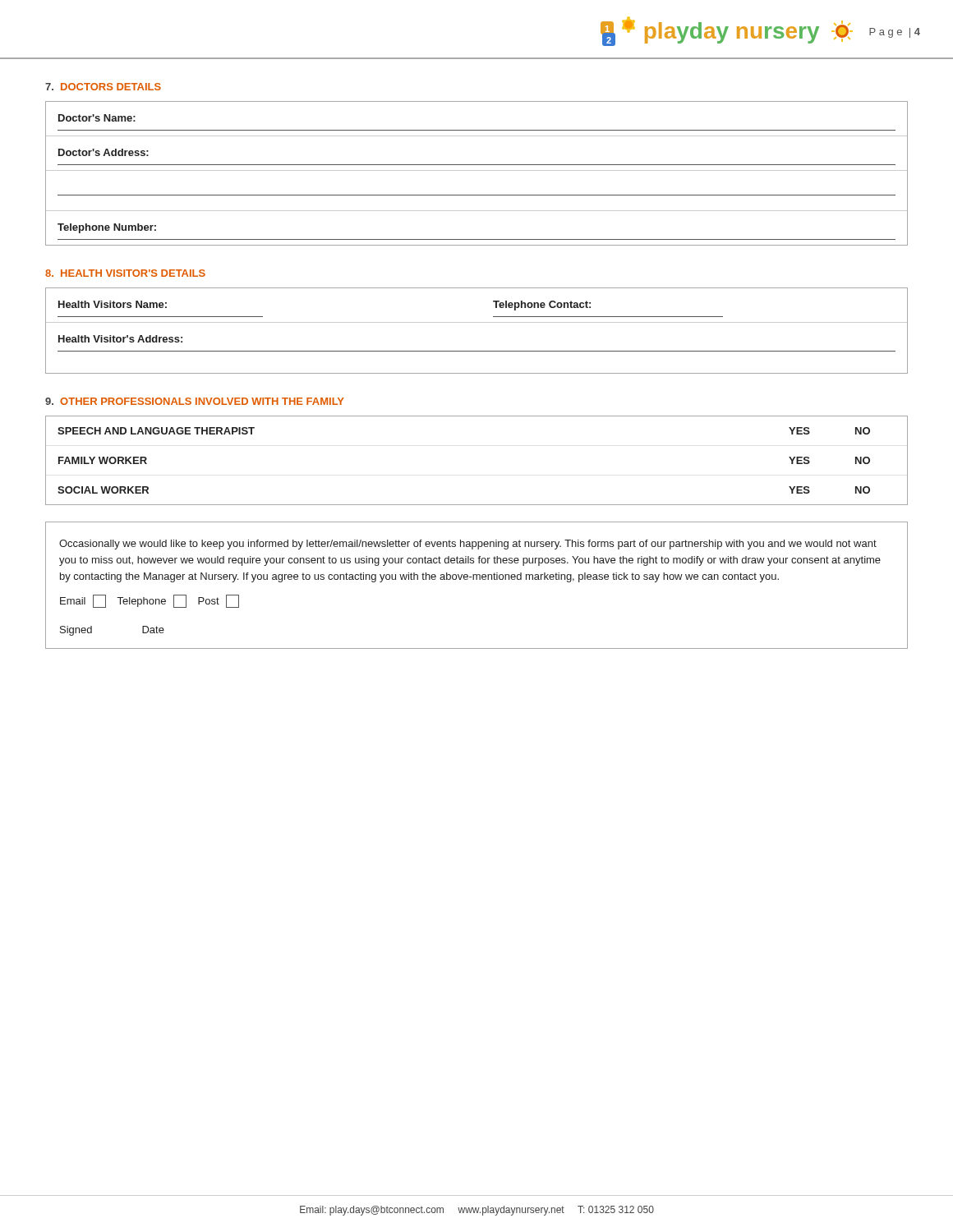953x1232 pixels.
Task: Select the table that reads "SPEECH AND LANGUAGE THERAPIST"
Action: pyautogui.click(x=476, y=460)
